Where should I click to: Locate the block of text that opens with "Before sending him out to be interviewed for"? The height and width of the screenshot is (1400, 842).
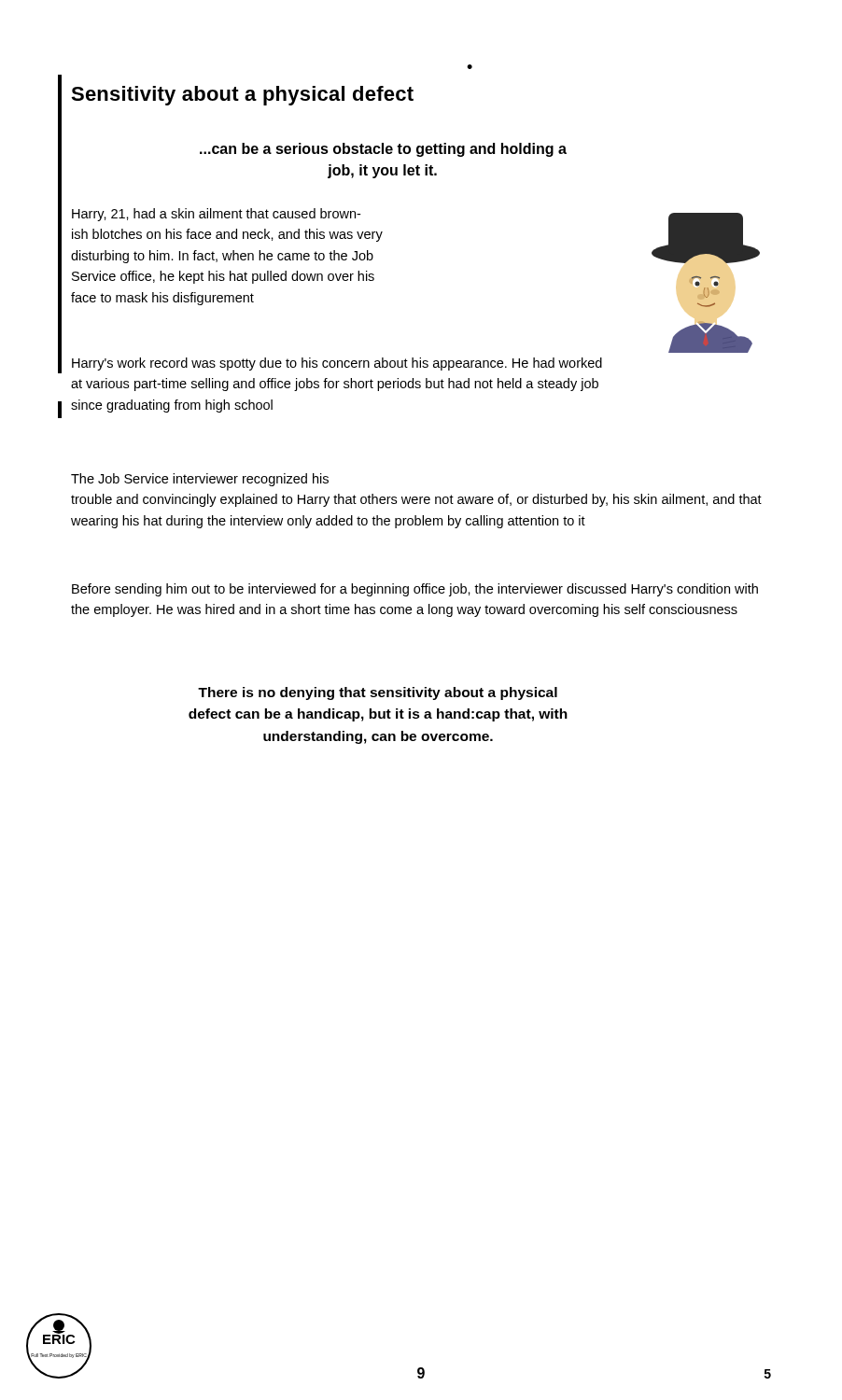415,599
